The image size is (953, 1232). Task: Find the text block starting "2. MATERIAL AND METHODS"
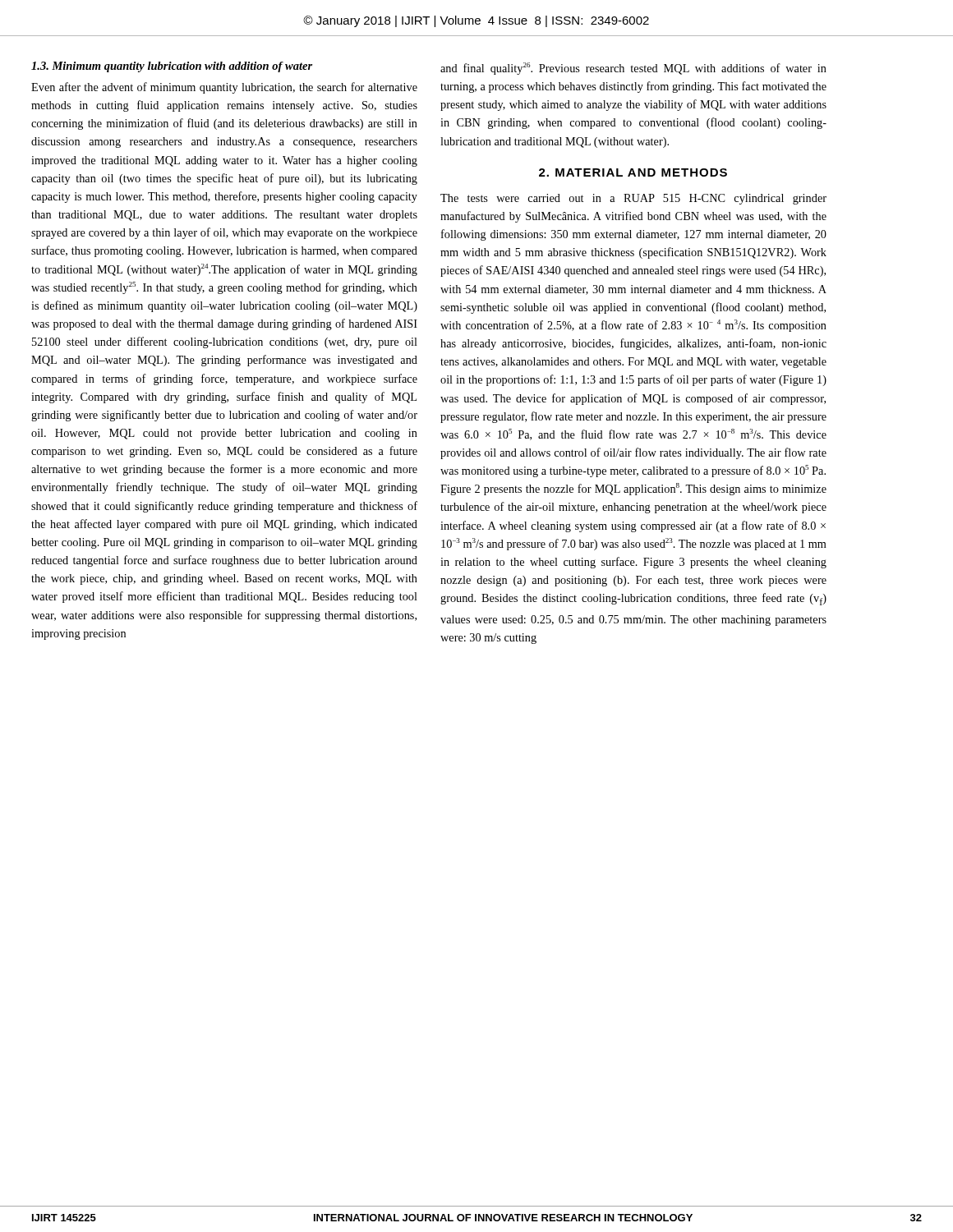click(633, 172)
